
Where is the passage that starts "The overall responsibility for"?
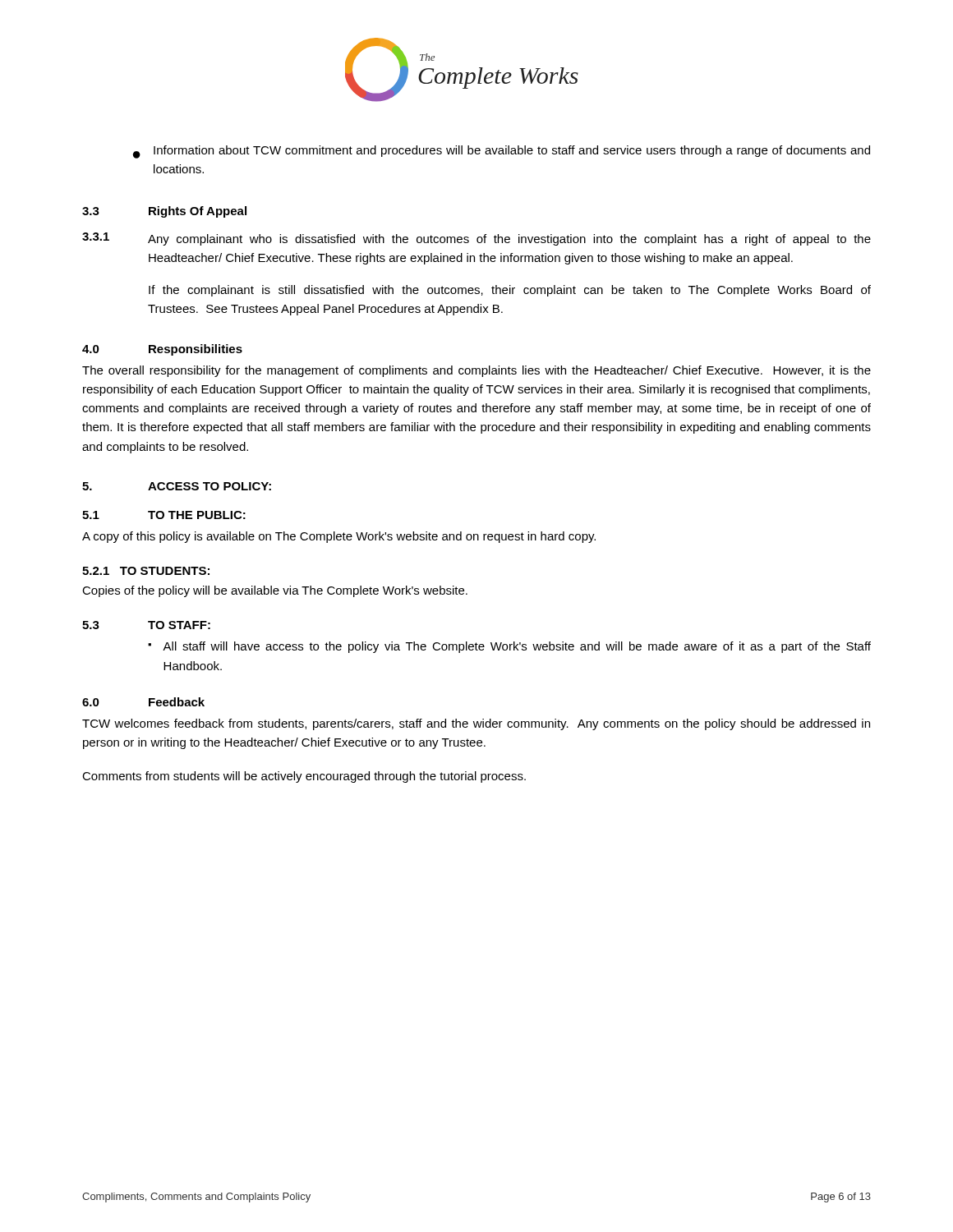click(476, 408)
